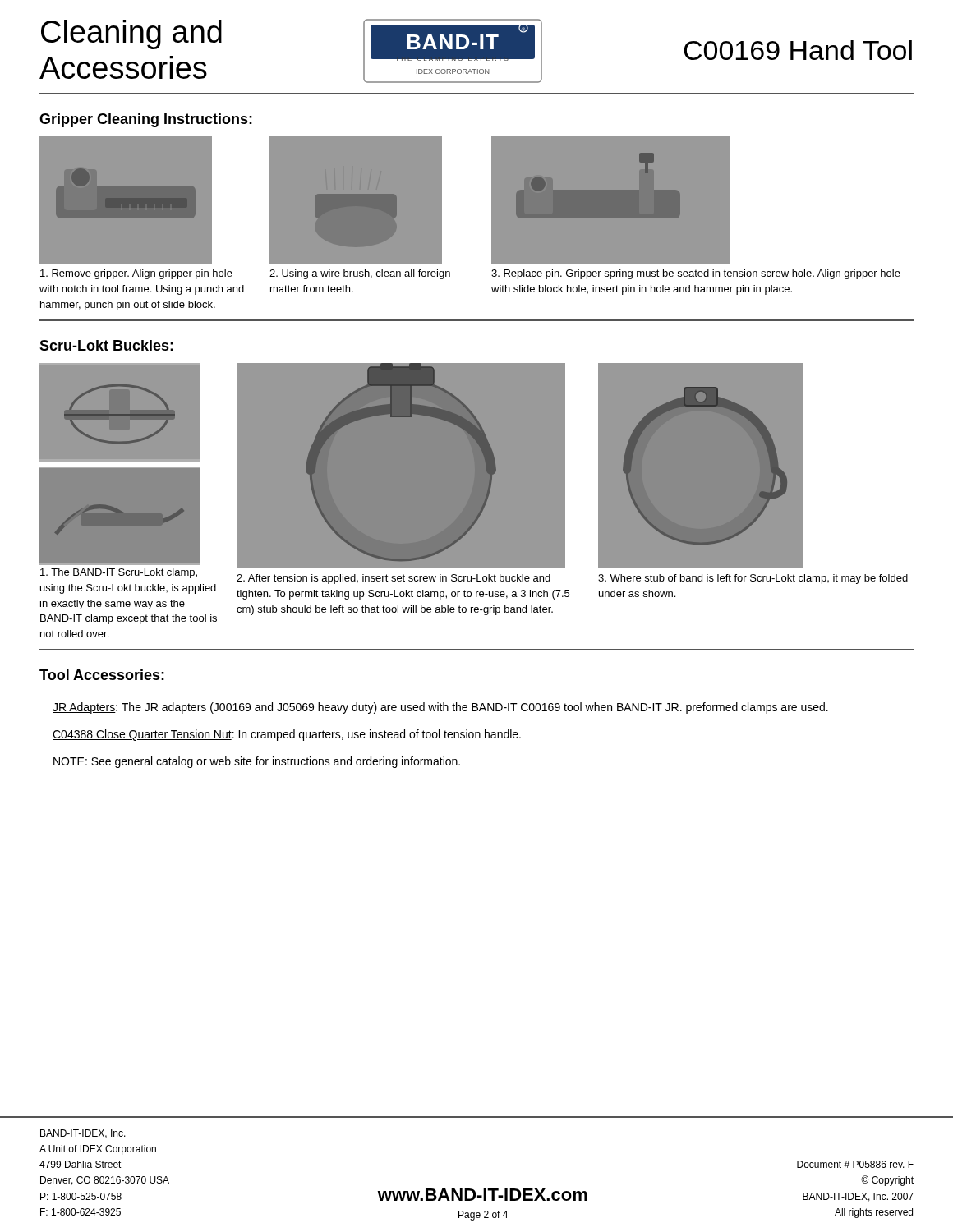Find the element starting "Tool Accessories:"

pyautogui.click(x=102, y=676)
